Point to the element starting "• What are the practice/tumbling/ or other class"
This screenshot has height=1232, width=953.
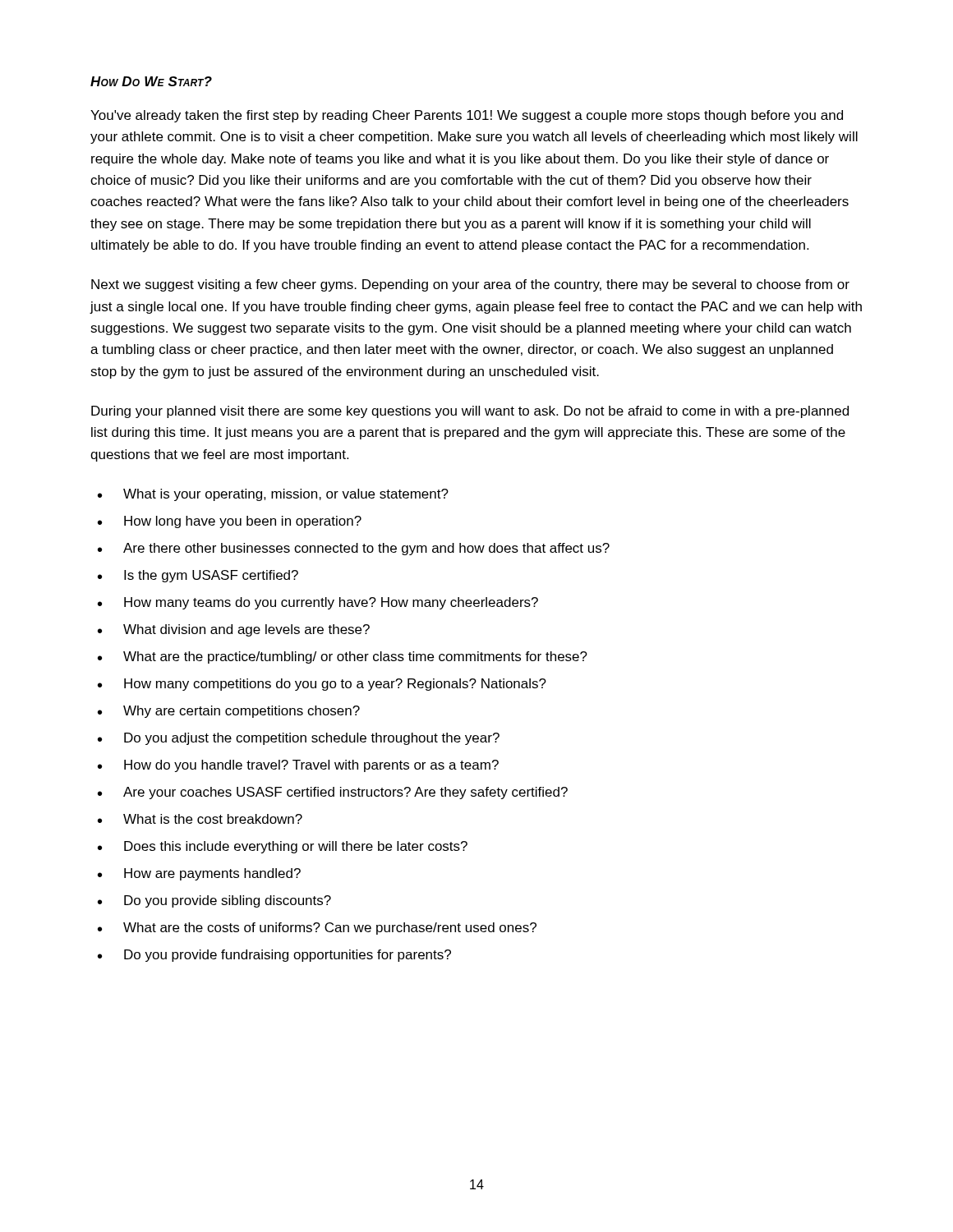tap(339, 658)
